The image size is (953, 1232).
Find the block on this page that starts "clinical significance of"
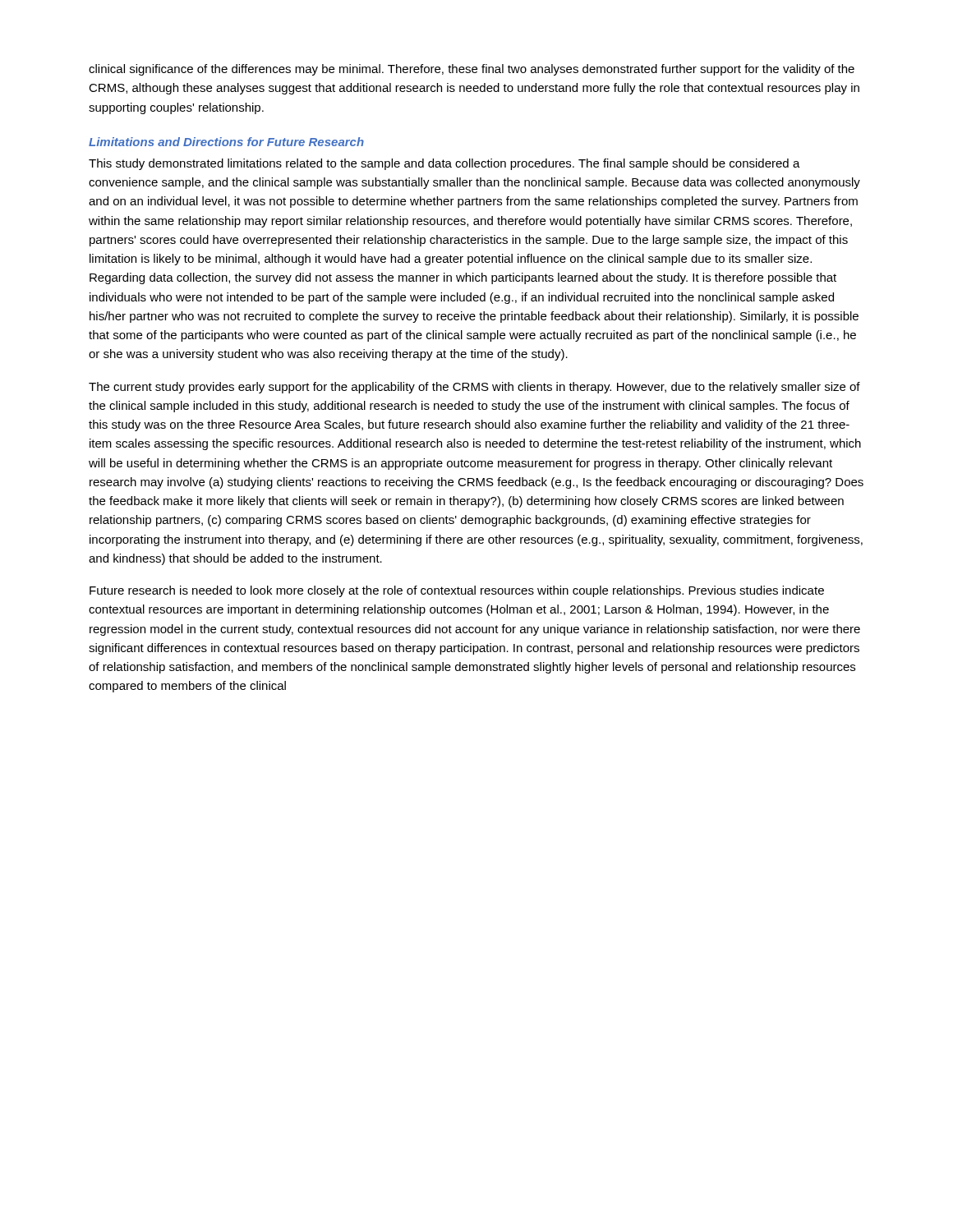[474, 88]
